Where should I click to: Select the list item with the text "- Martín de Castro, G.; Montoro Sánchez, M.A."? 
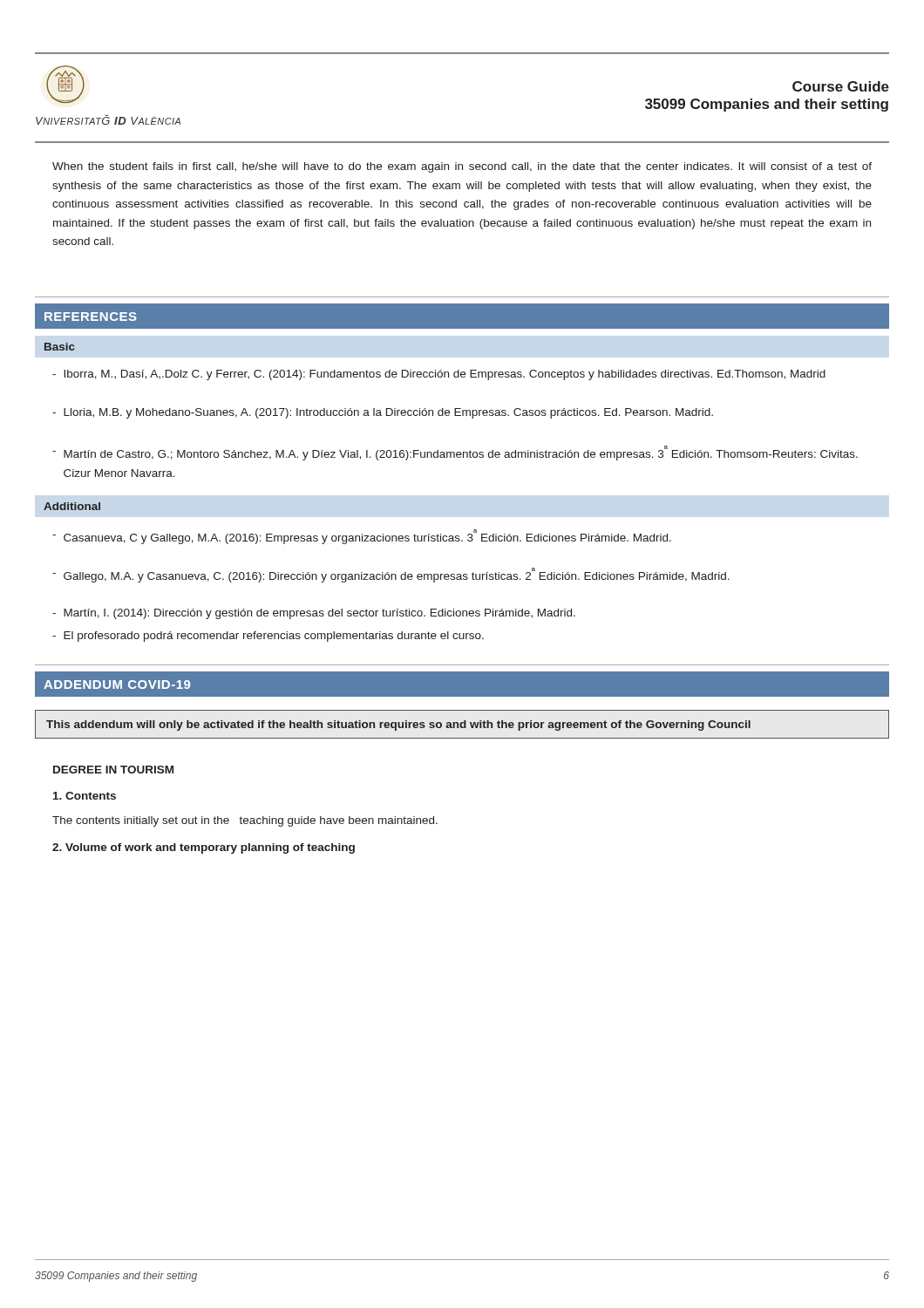tap(462, 462)
